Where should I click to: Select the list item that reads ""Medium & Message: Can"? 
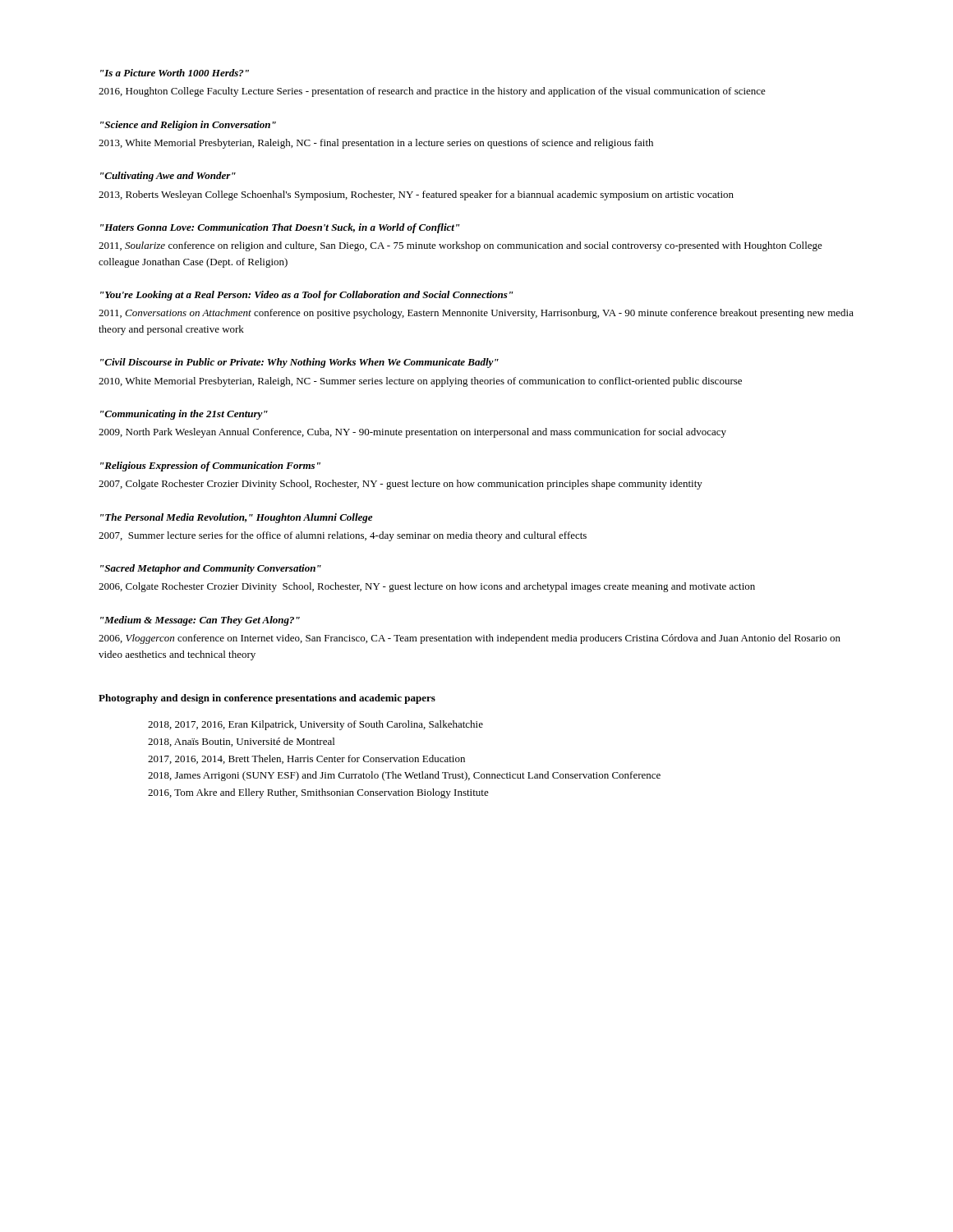(476, 637)
